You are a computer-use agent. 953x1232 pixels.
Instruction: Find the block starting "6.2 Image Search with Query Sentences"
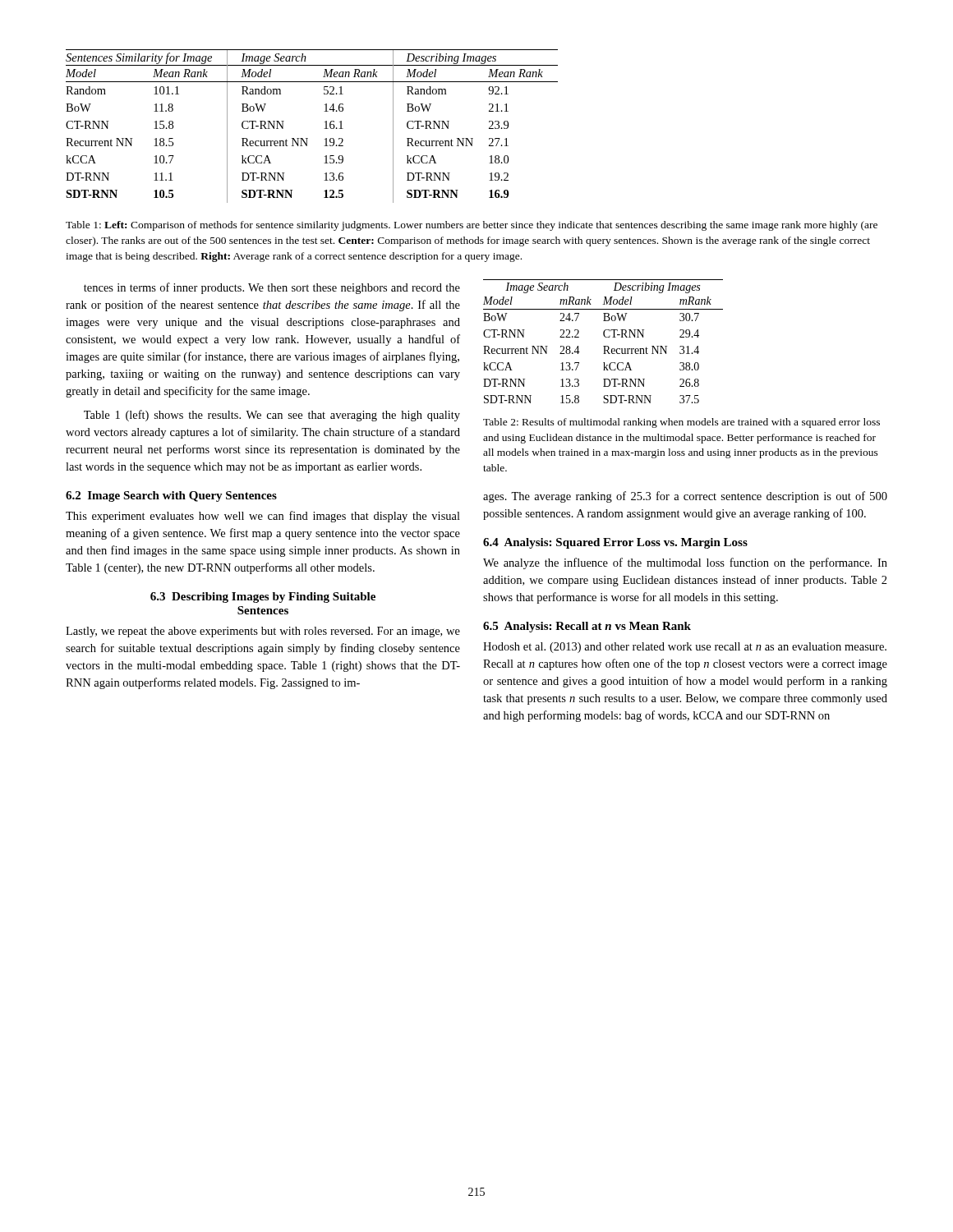point(171,495)
